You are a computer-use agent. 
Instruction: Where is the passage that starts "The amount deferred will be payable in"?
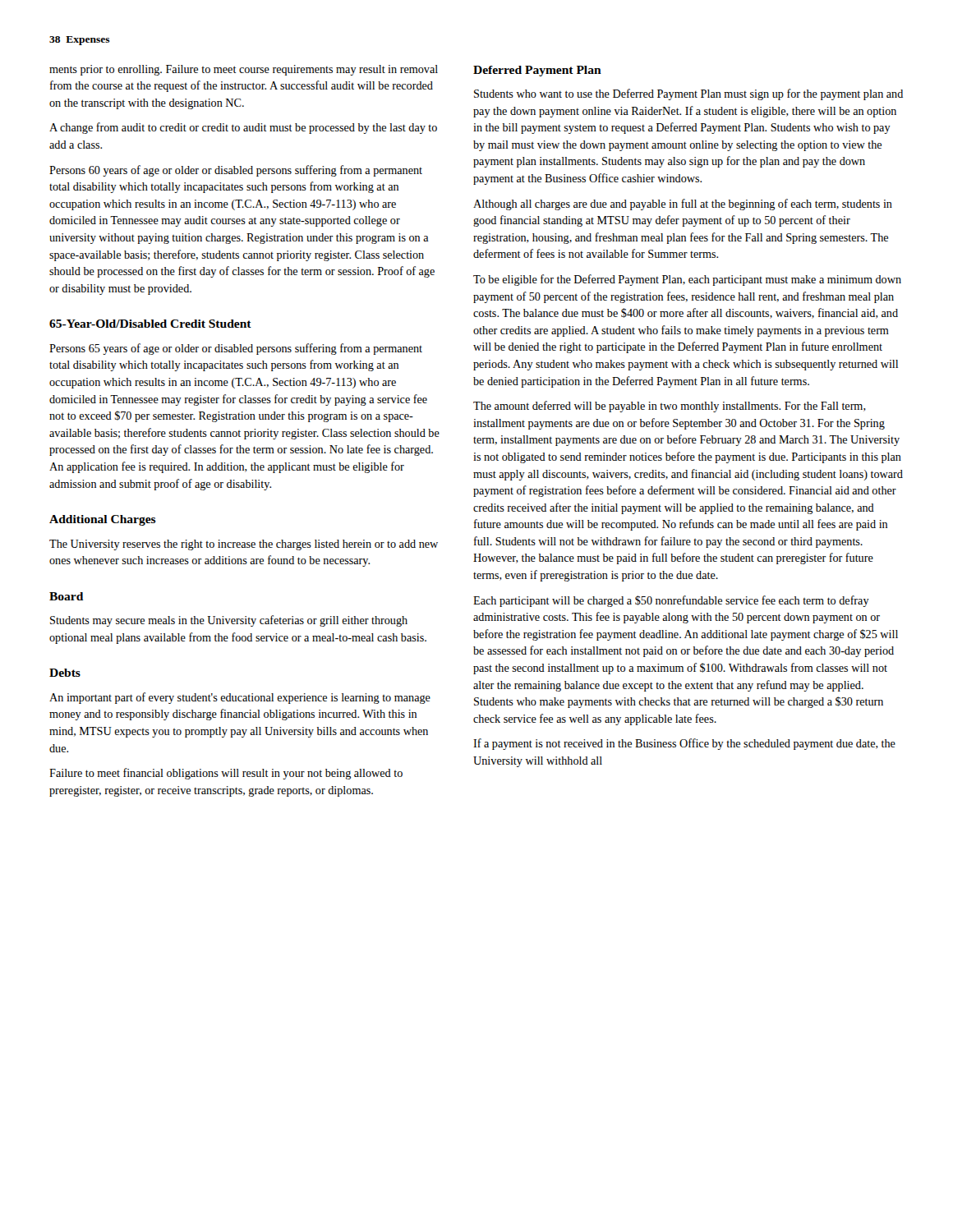[688, 490]
